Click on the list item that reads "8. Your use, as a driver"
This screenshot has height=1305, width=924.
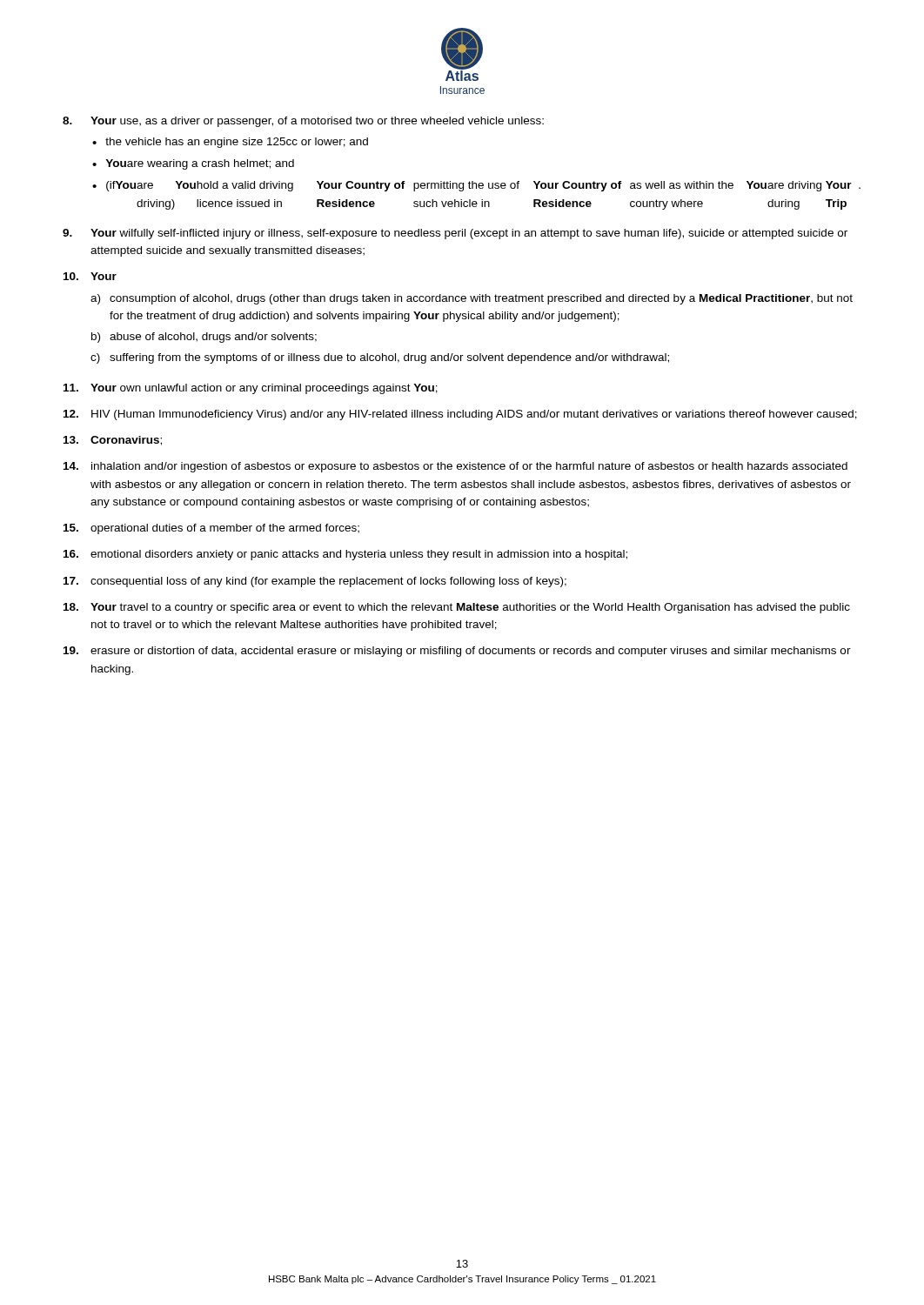pos(303,122)
